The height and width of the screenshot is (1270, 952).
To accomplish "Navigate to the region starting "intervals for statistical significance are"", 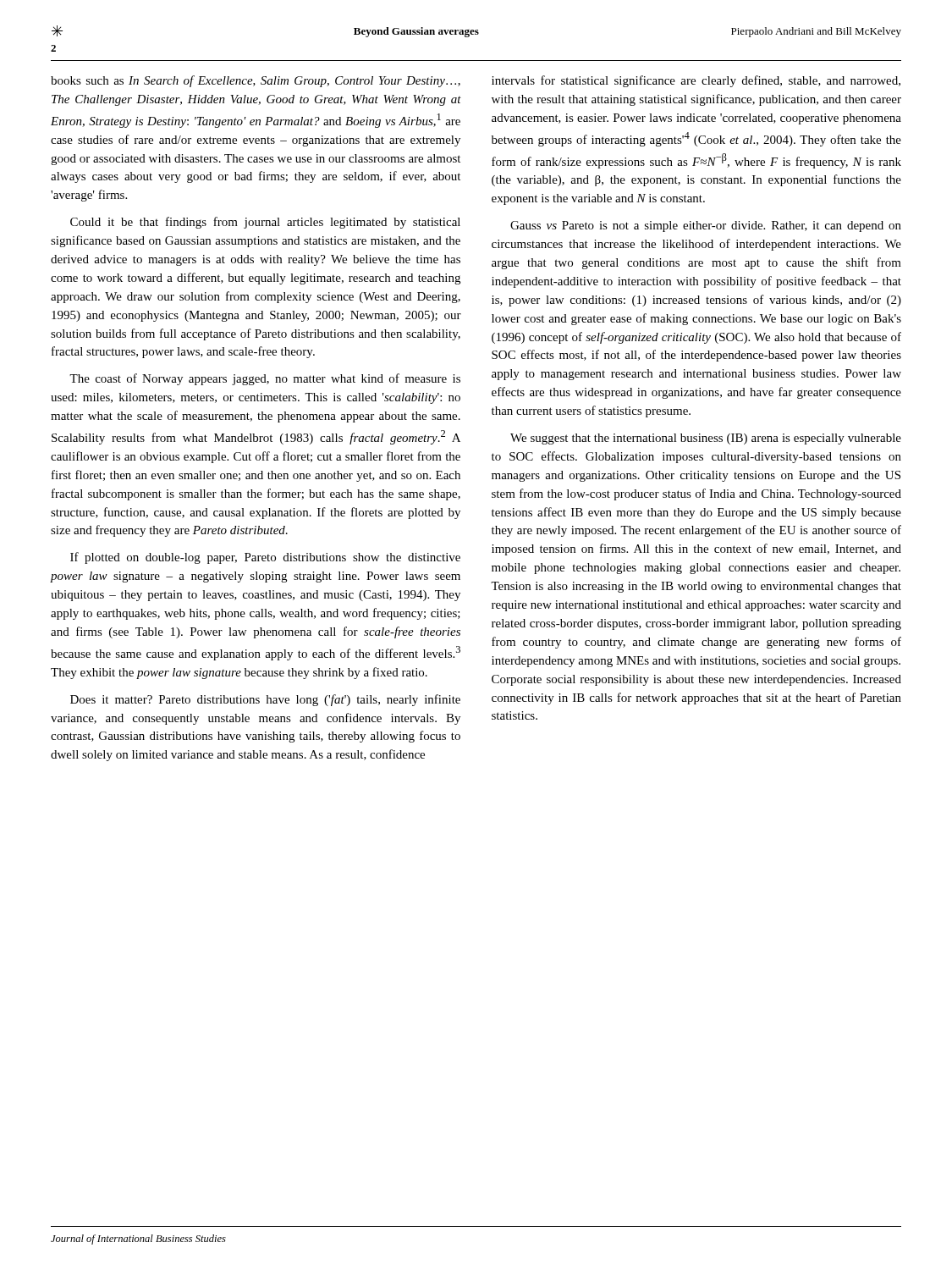I will (696, 399).
